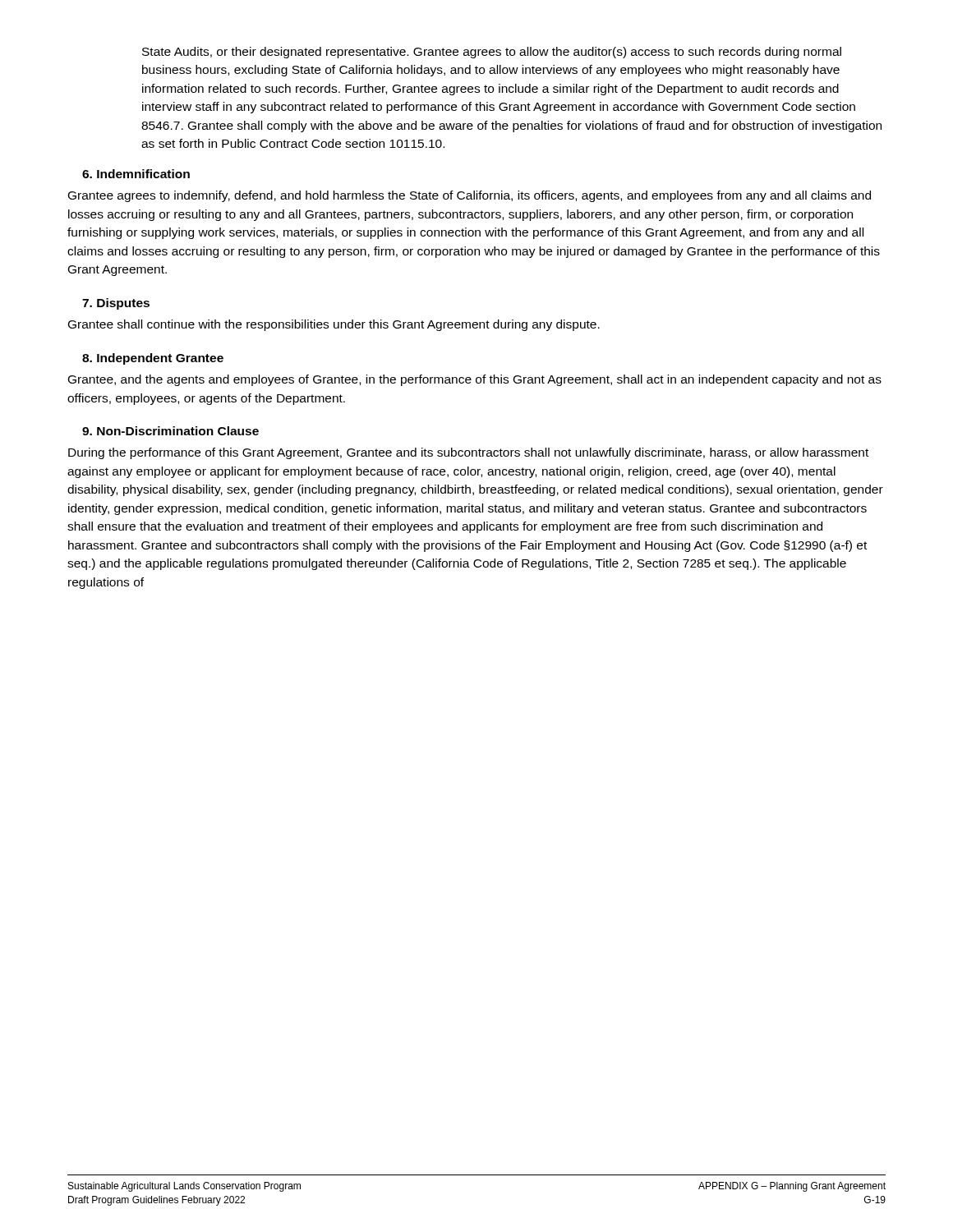Locate the section header that says "9. Non-Discrimination Clause"
The height and width of the screenshot is (1232, 953).
pos(171,431)
